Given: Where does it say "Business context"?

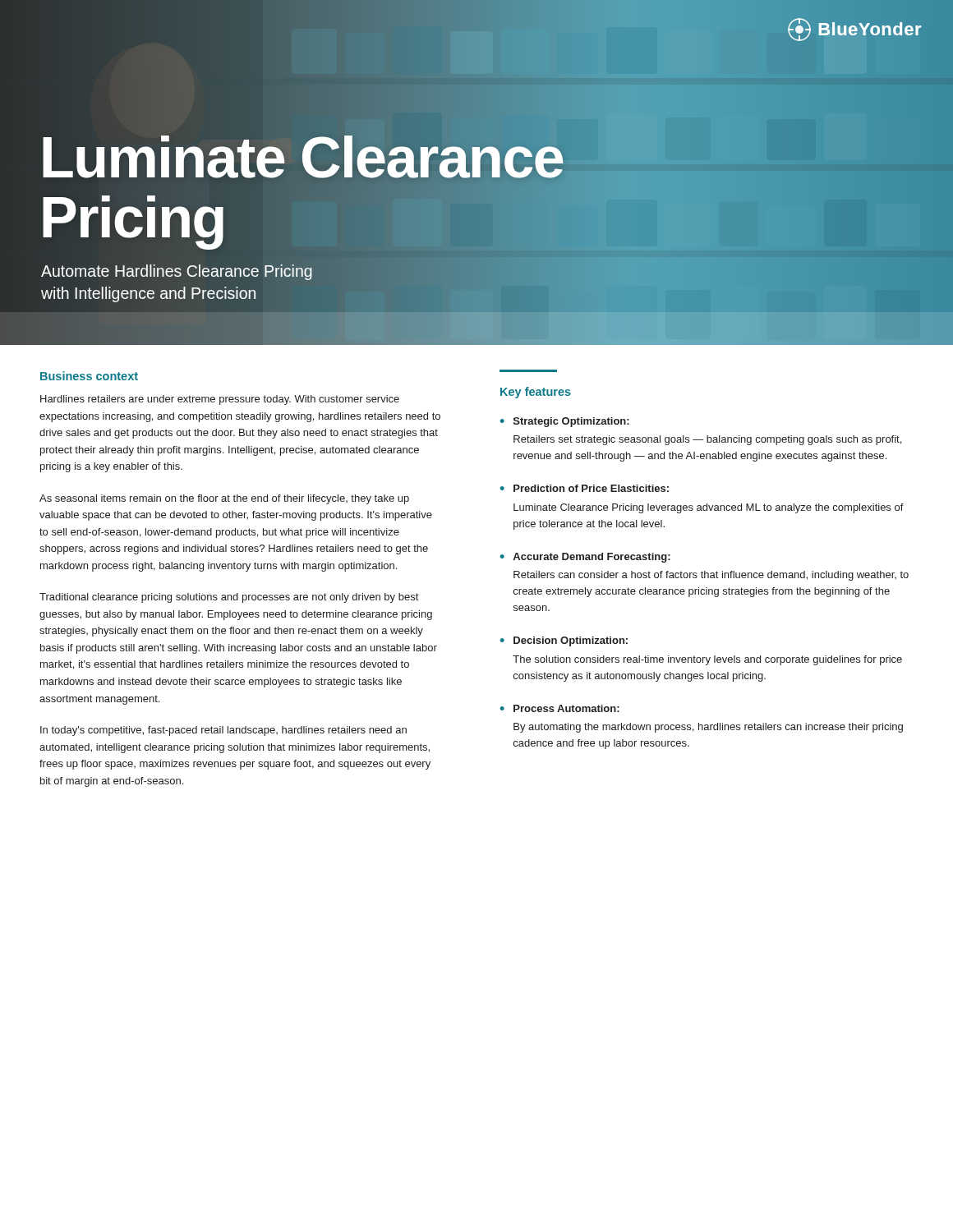Looking at the screenshot, I should click(x=89, y=376).
